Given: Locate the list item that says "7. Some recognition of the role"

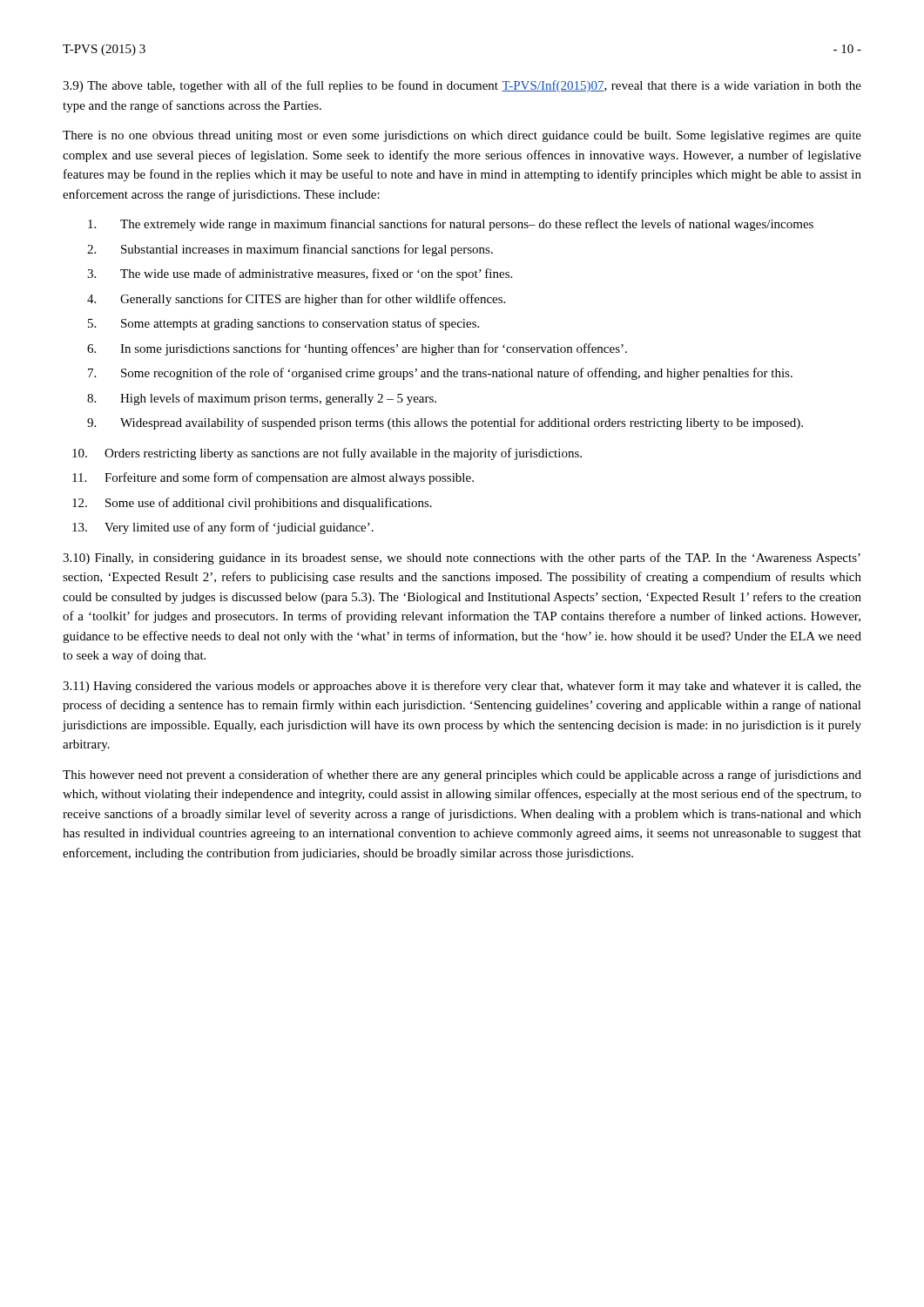Looking at the screenshot, I should (462, 373).
